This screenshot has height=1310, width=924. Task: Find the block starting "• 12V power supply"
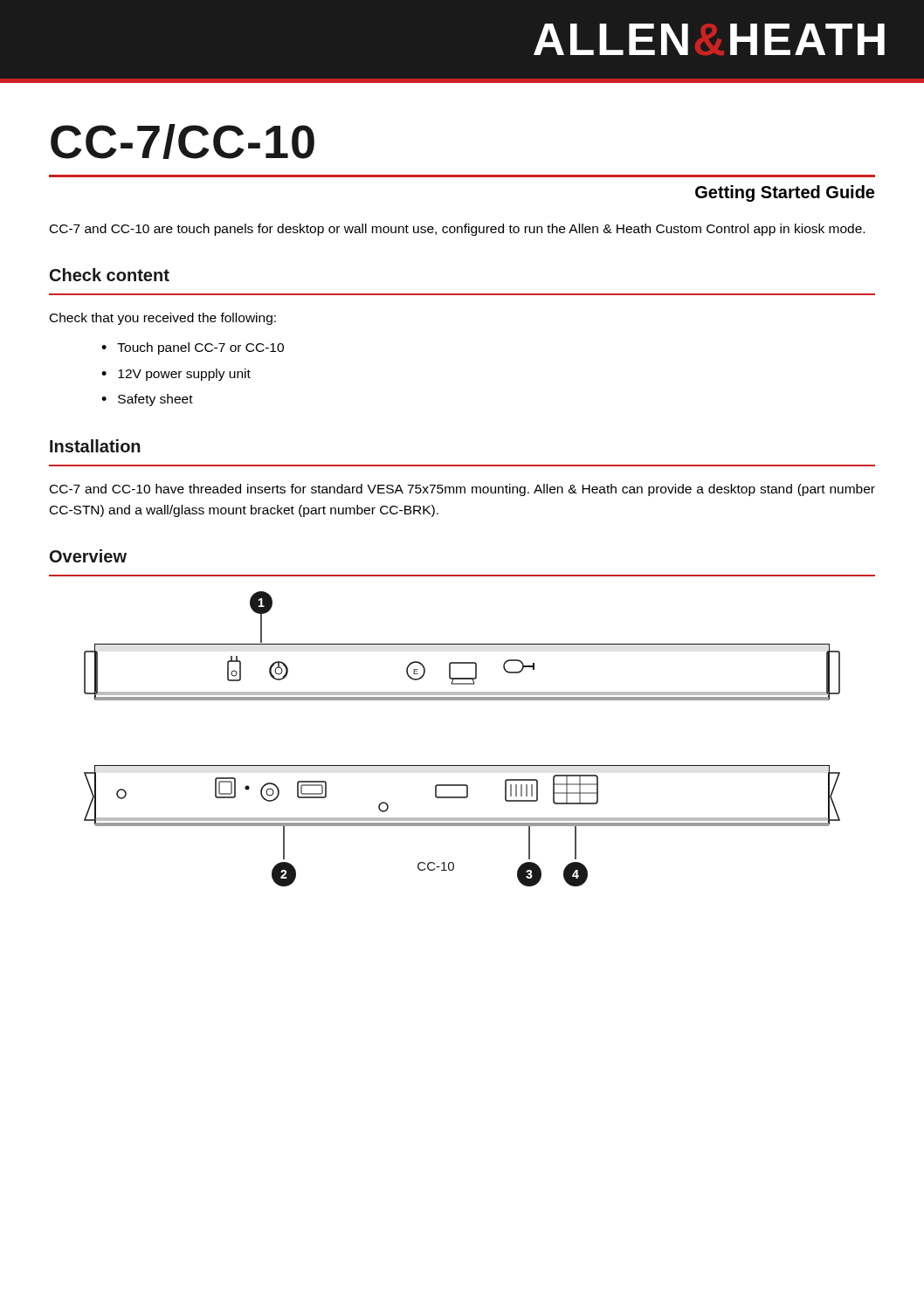(176, 374)
